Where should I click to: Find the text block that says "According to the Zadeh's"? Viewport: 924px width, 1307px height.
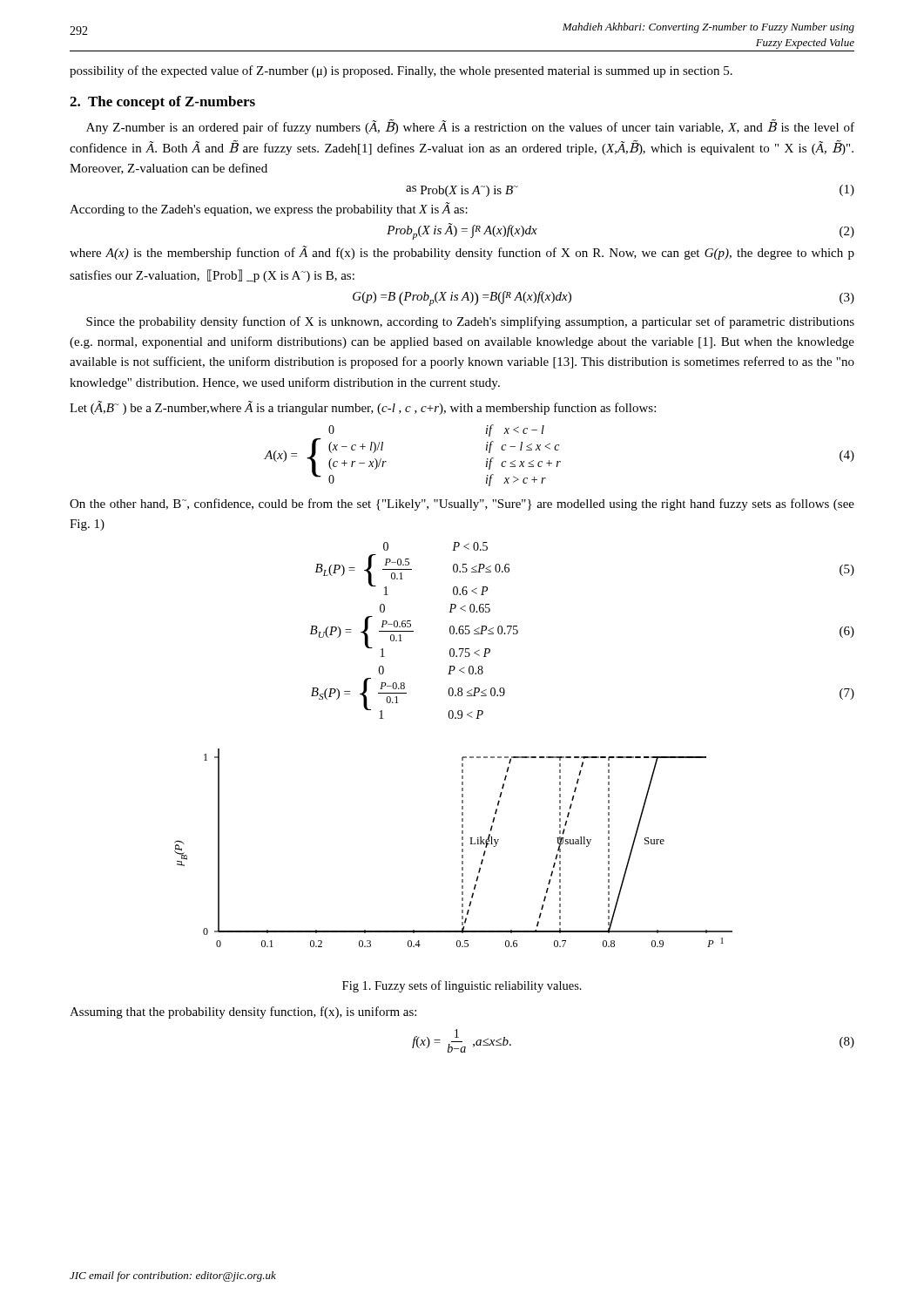269,209
